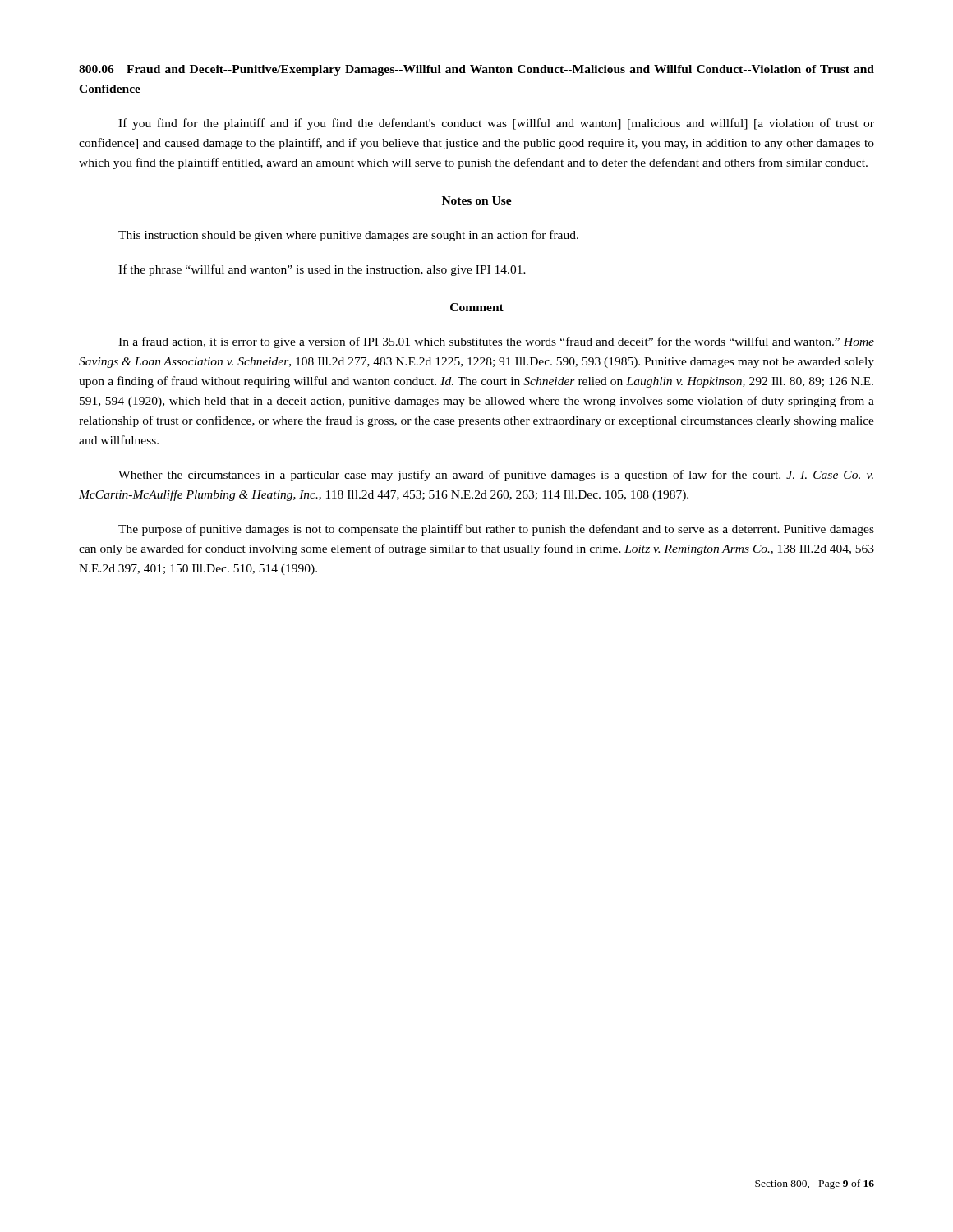Locate the element starting "This instruction should"
This screenshot has height=1232, width=953.
(x=349, y=235)
